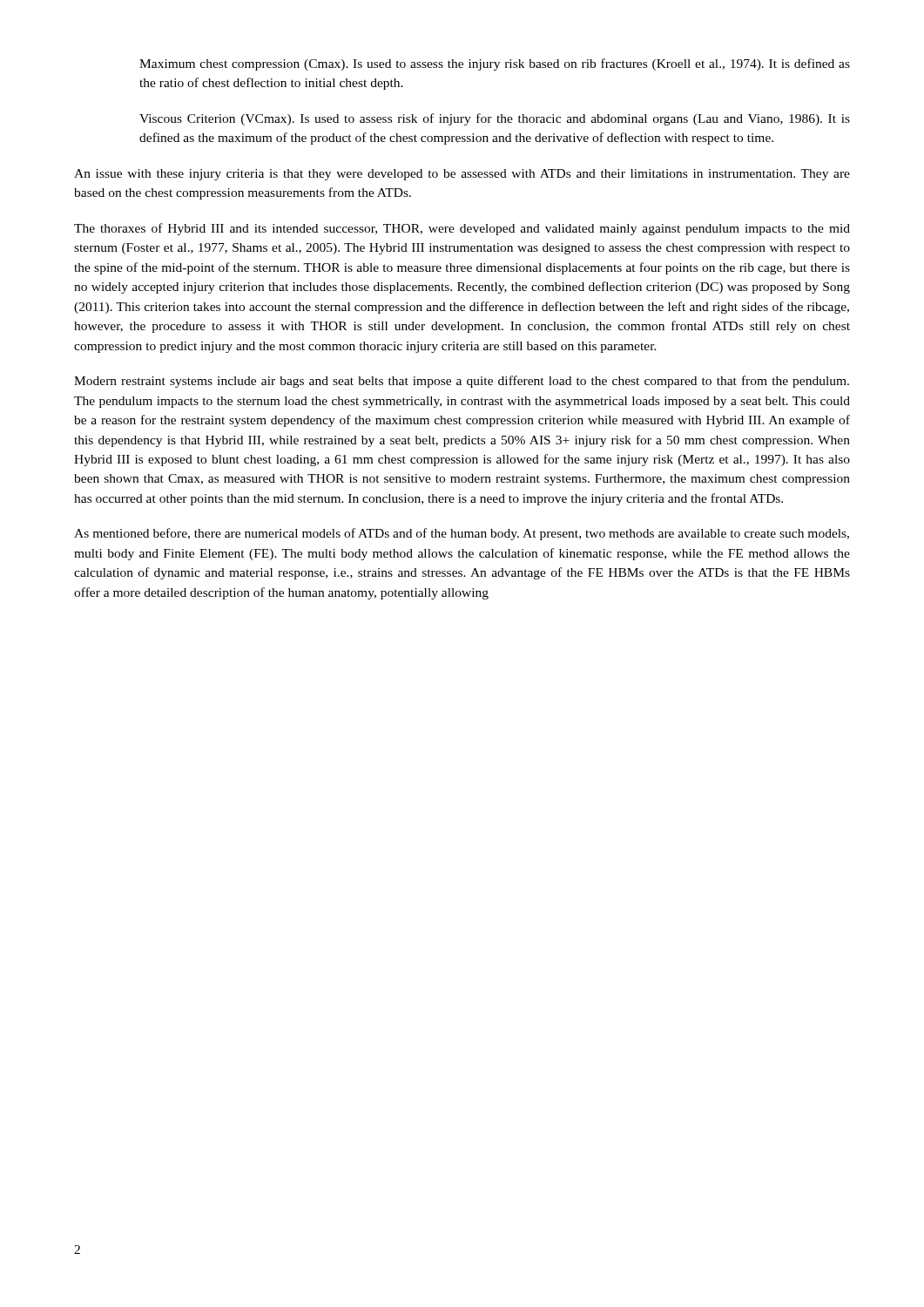Point to the text block starting "Viscous Criterion (VCmax). Is used to assess"
The height and width of the screenshot is (1307, 924).
(x=495, y=128)
